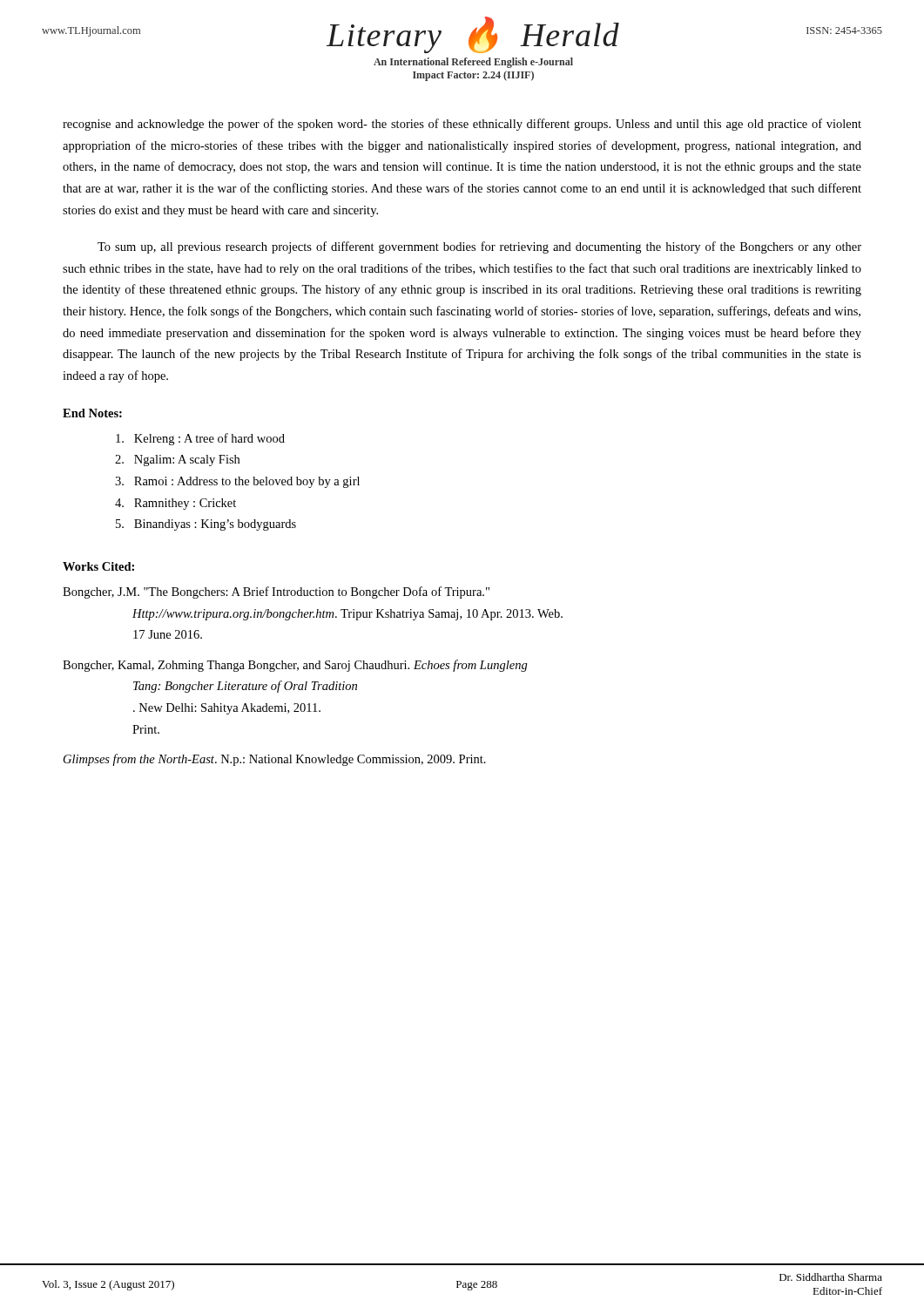Find the block starting "3. Ramoi : Address to the beloved"
Image resolution: width=924 pixels, height=1307 pixels.
click(238, 481)
